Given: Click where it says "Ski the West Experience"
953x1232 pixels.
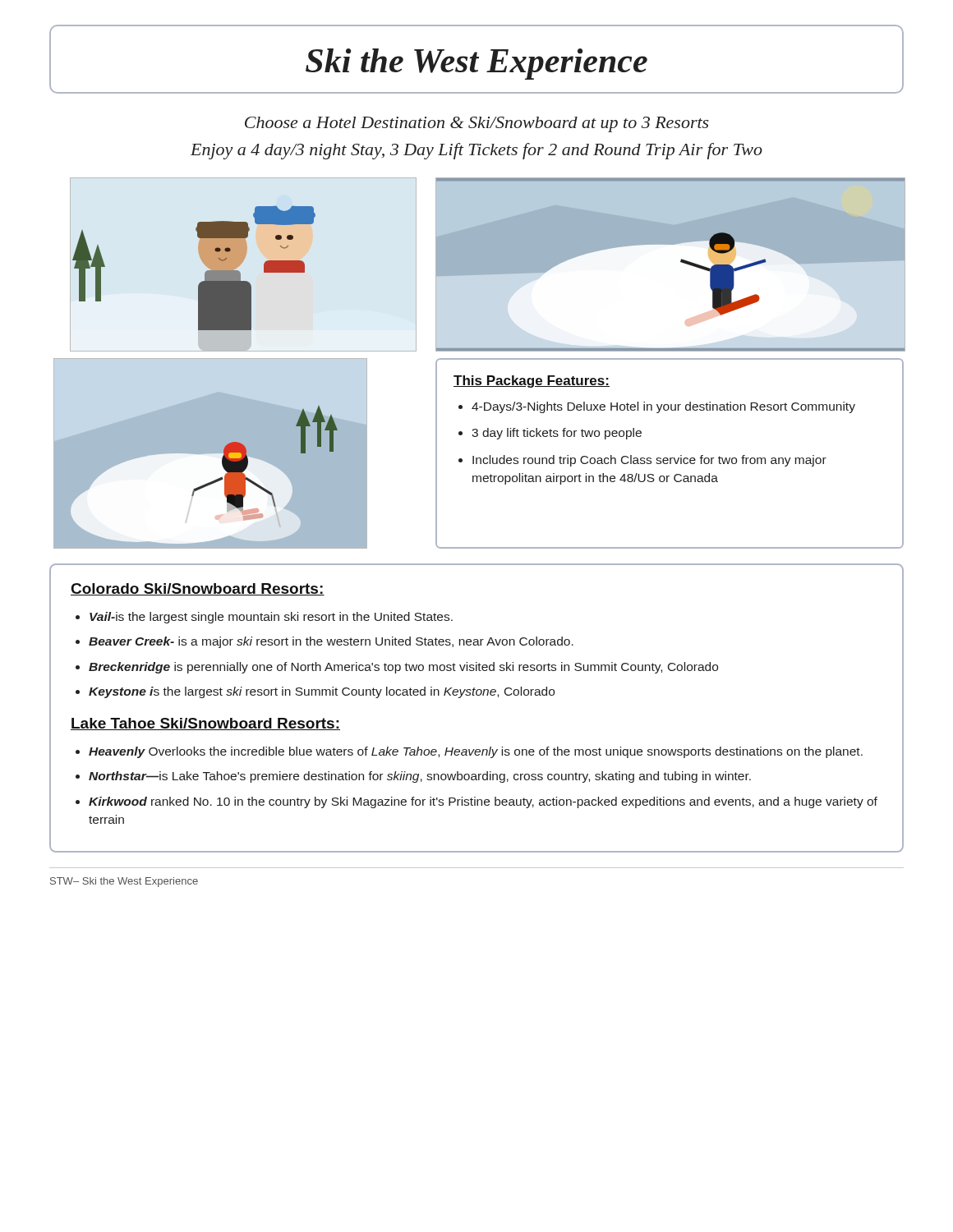Looking at the screenshot, I should [x=476, y=61].
